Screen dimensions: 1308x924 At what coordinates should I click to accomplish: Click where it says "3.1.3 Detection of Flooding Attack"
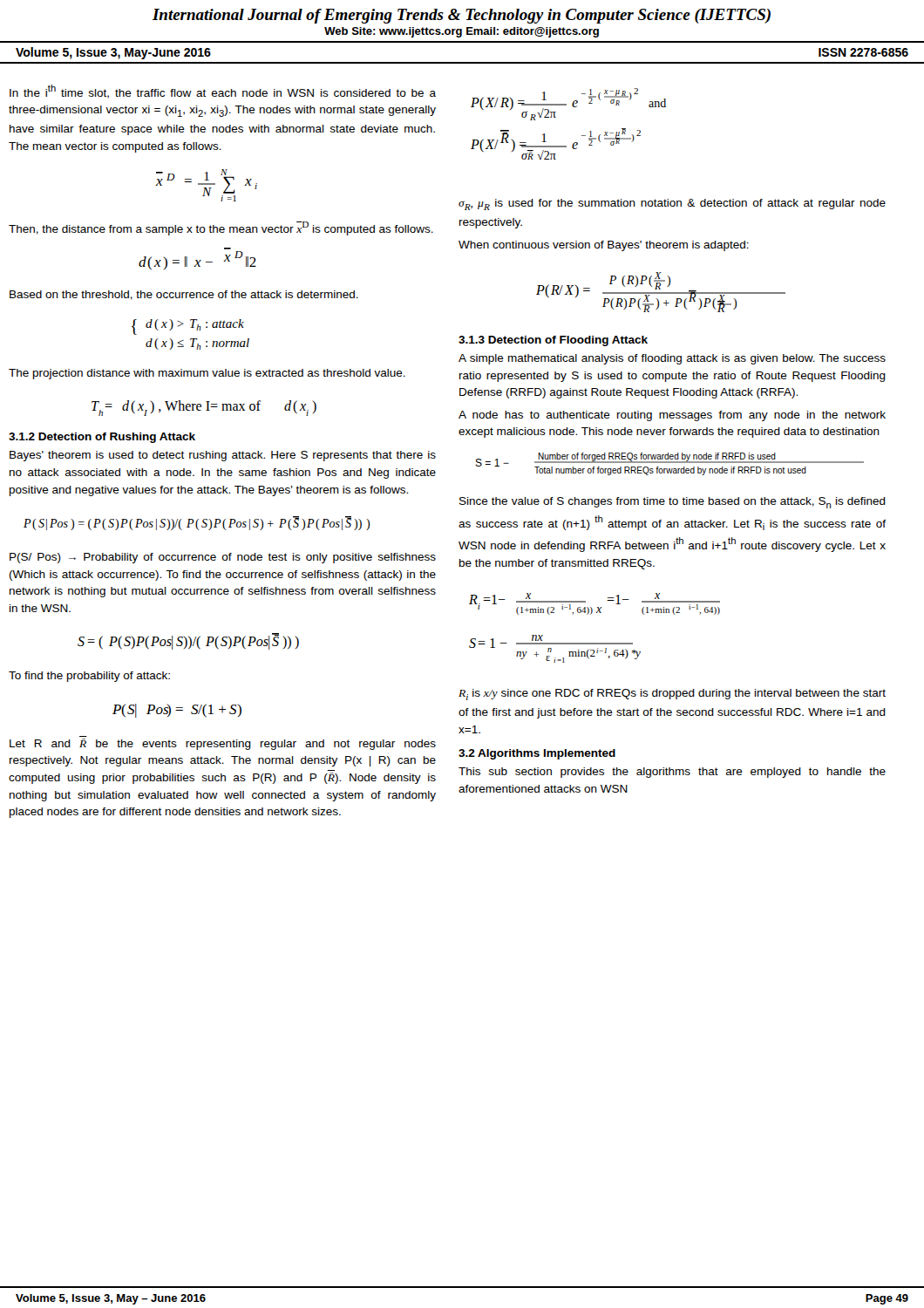click(x=553, y=340)
